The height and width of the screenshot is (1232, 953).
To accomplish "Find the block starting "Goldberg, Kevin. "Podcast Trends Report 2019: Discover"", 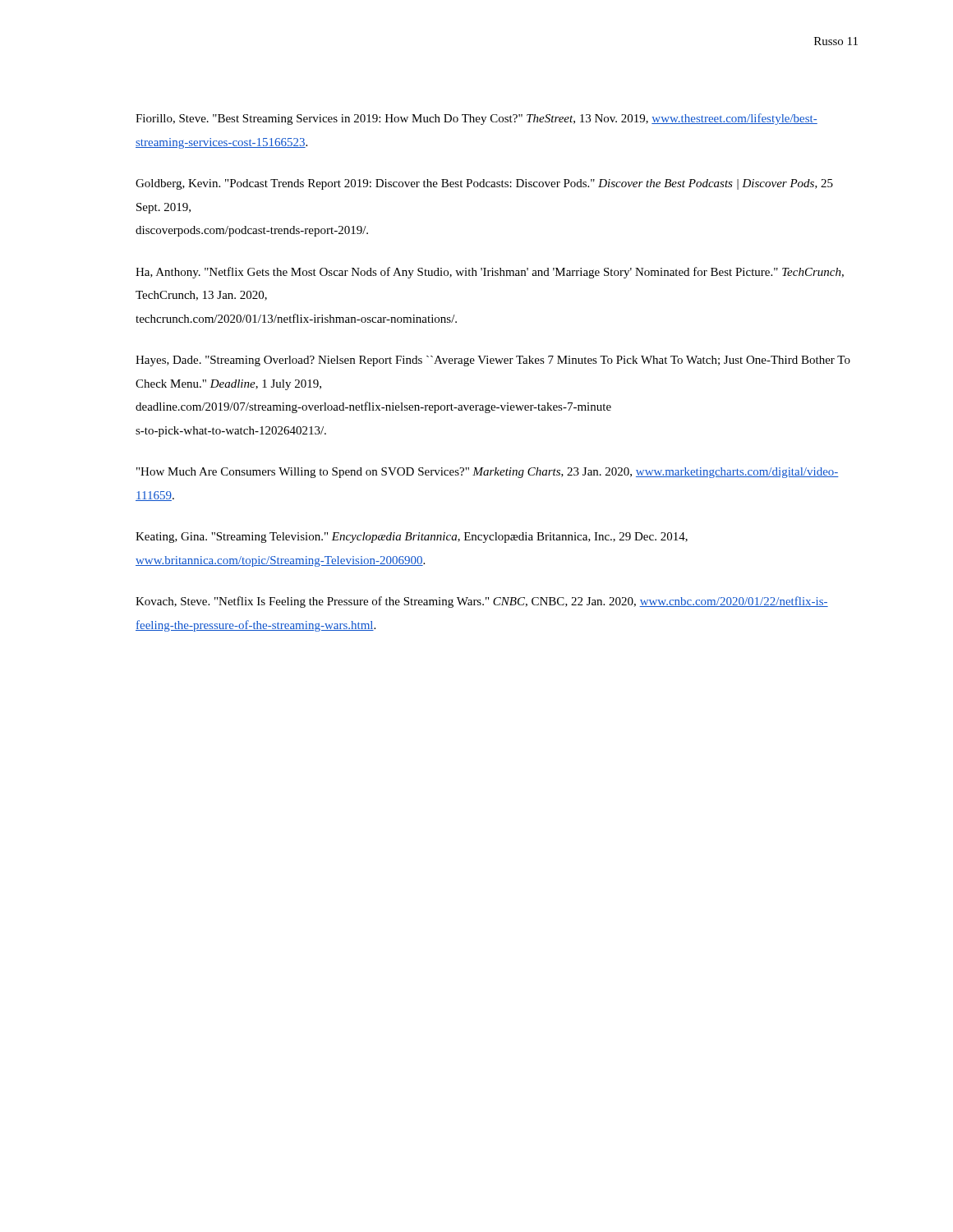I will point(484,184).
